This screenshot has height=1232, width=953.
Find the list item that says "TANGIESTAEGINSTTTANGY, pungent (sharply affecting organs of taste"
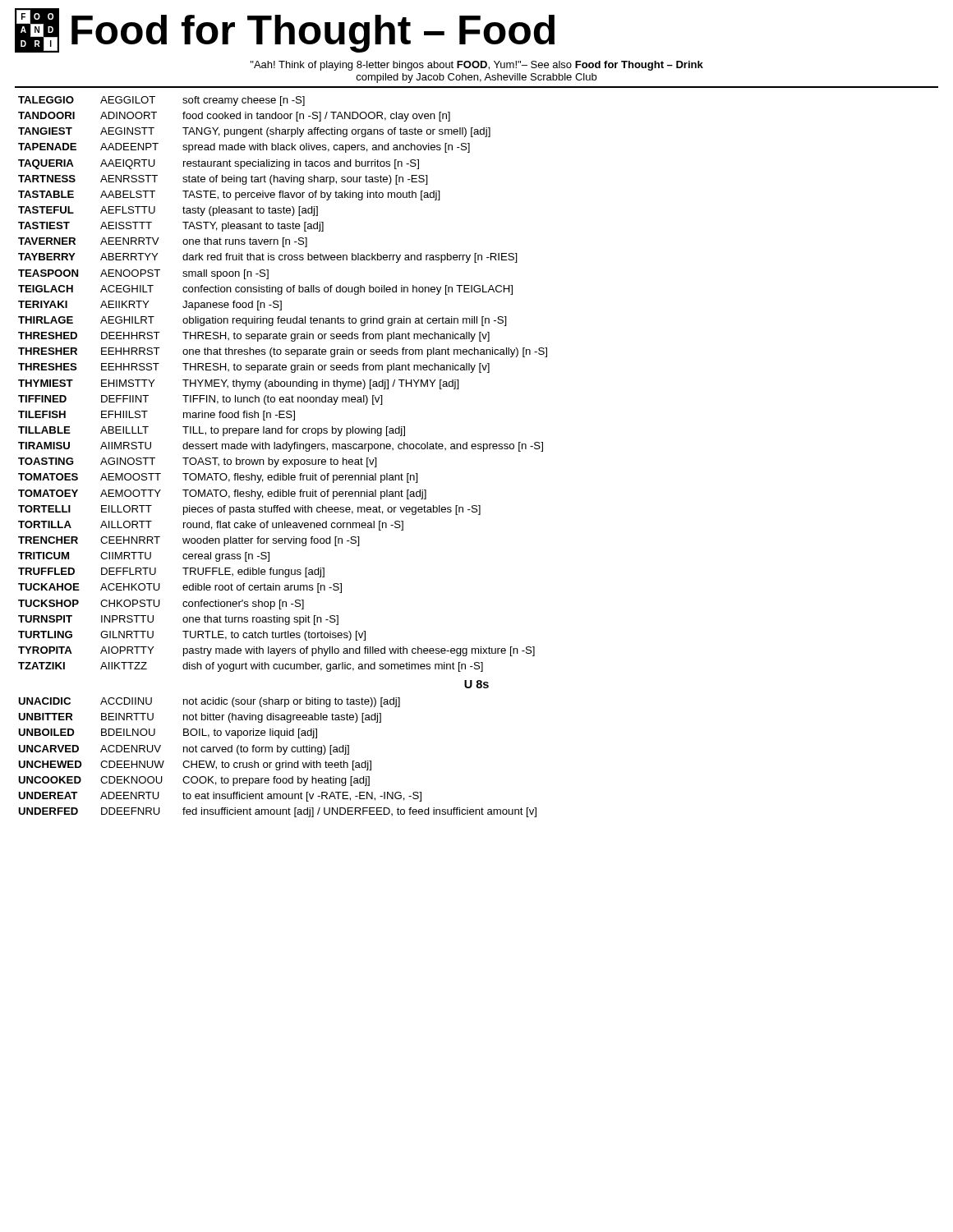(x=476, y=131)
